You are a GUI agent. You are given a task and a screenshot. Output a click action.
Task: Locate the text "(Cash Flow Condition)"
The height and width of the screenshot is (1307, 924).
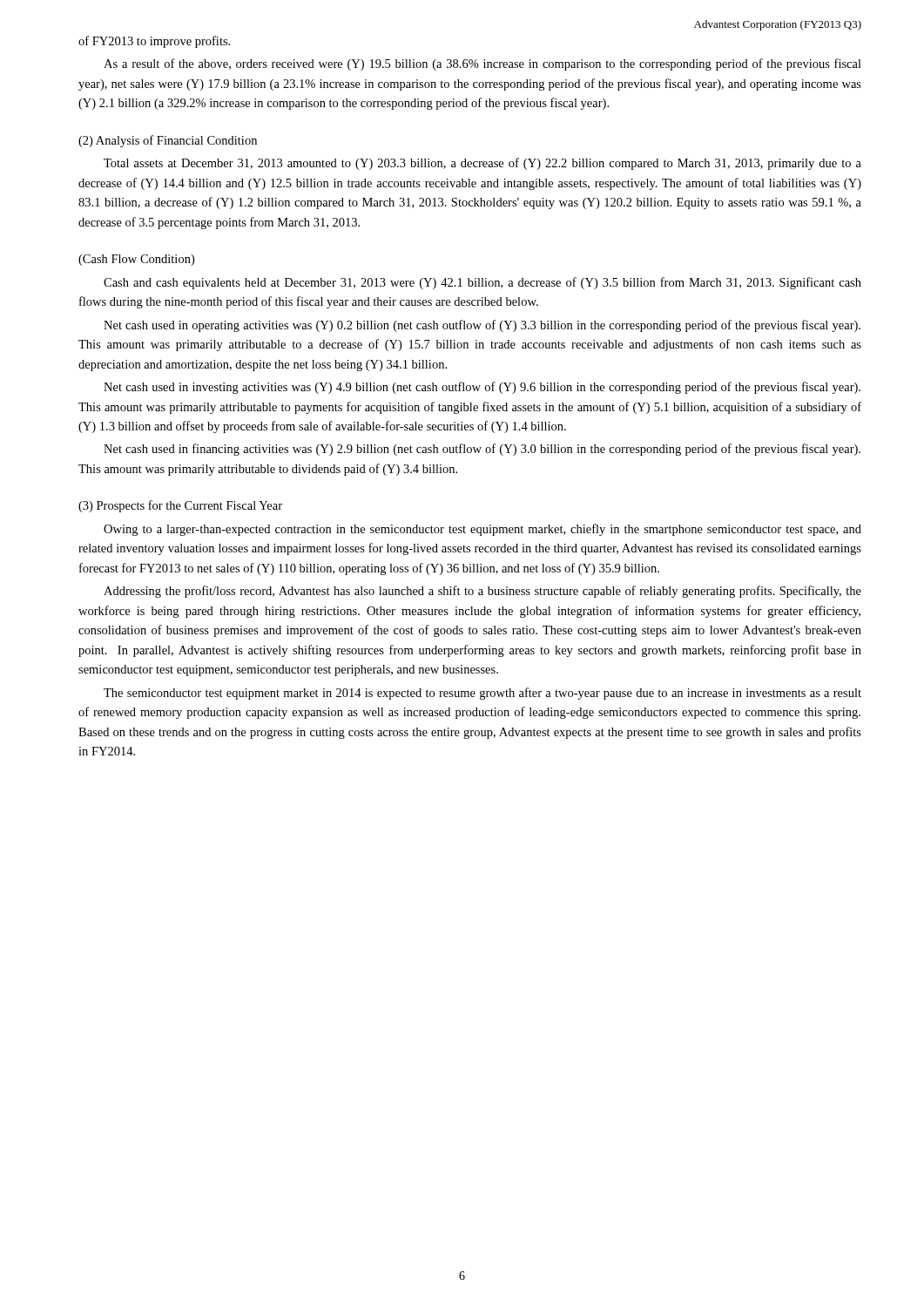click(136, 260)
